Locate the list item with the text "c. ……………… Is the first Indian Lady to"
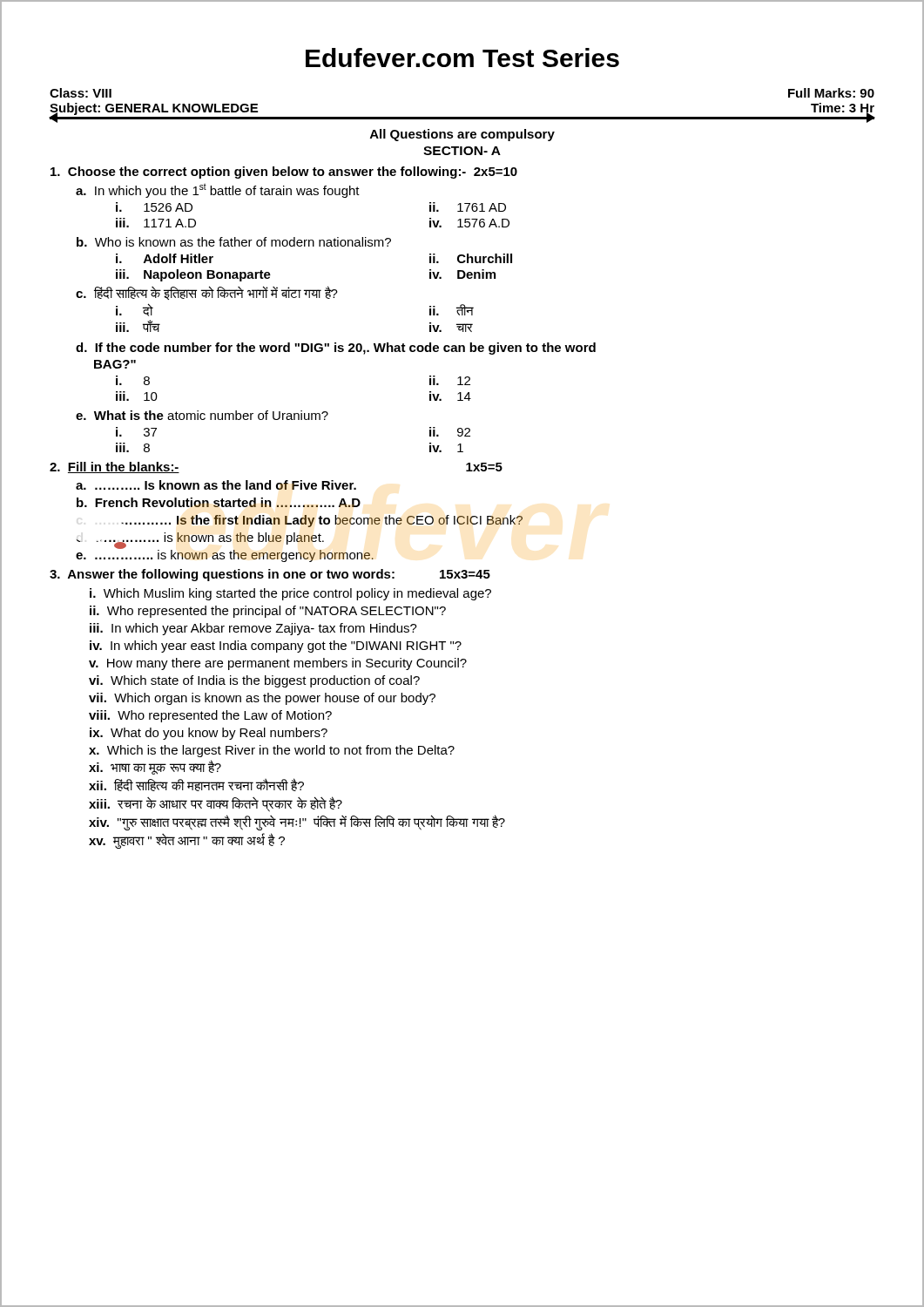The image size is (924, 1307). (299, 519)
